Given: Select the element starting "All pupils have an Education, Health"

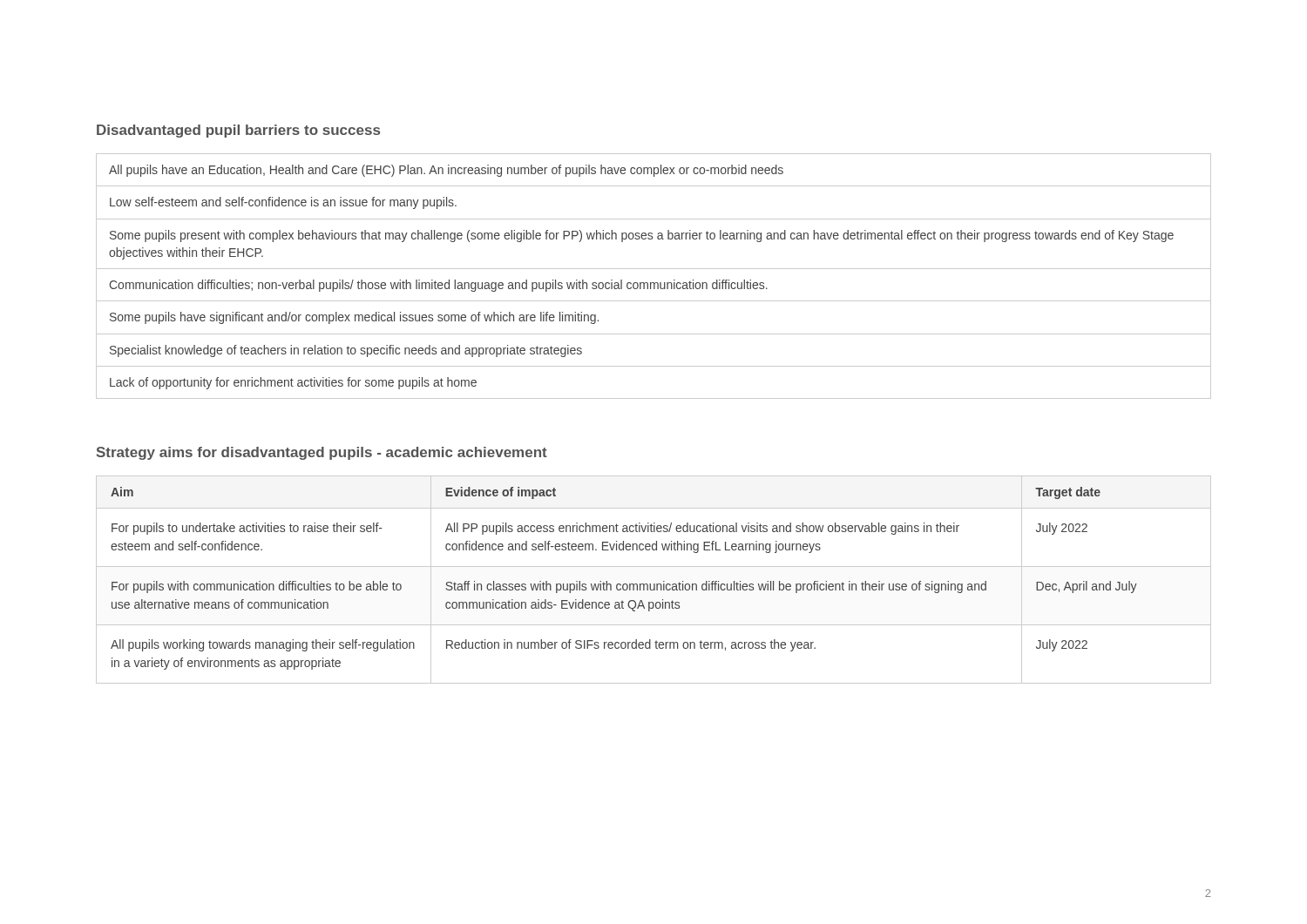Looking at the screenshot, I should click(x=654, y=170).
